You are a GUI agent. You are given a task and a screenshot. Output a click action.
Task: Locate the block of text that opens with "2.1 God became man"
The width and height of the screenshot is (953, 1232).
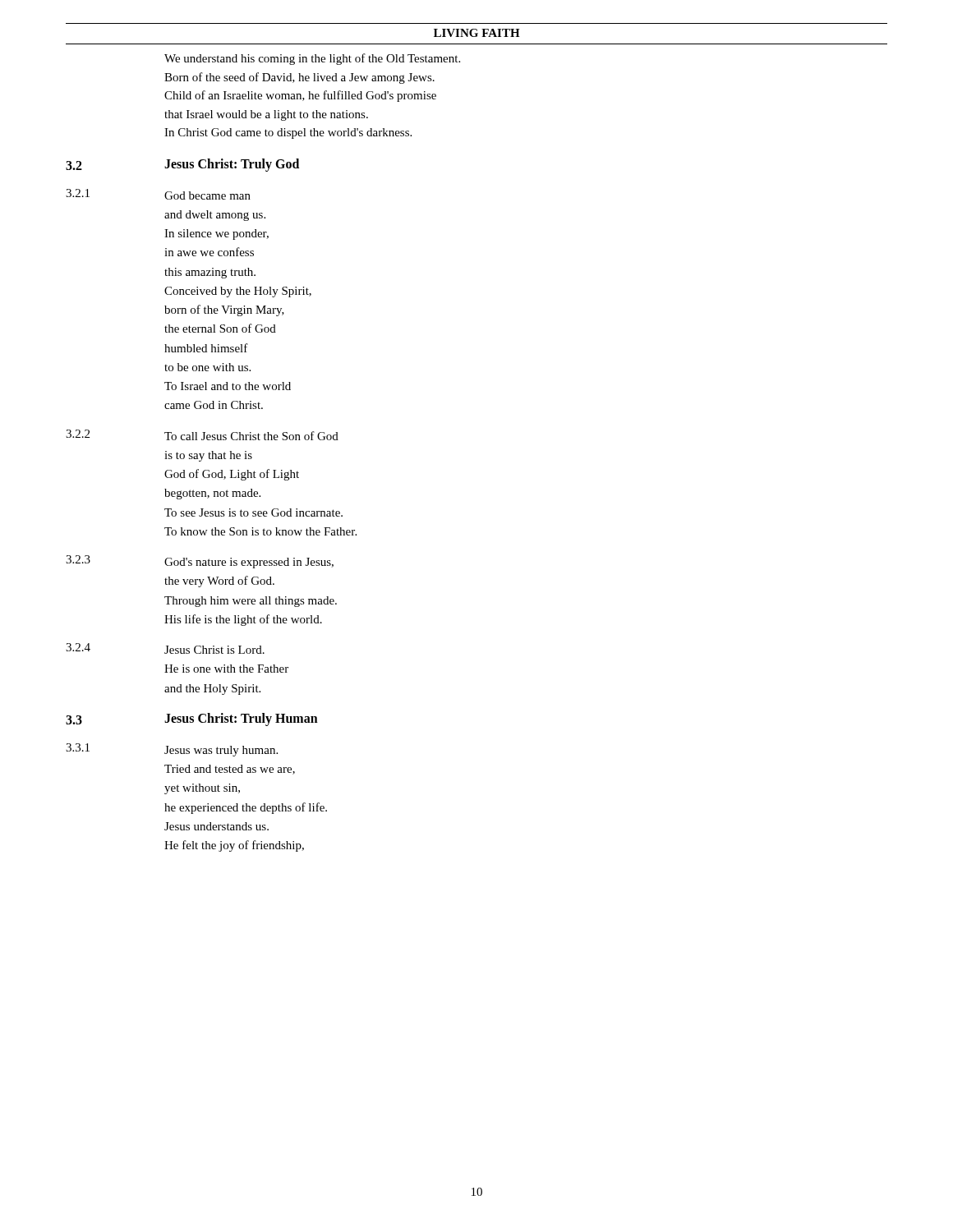pyautogui.click(x=78, y=194)
